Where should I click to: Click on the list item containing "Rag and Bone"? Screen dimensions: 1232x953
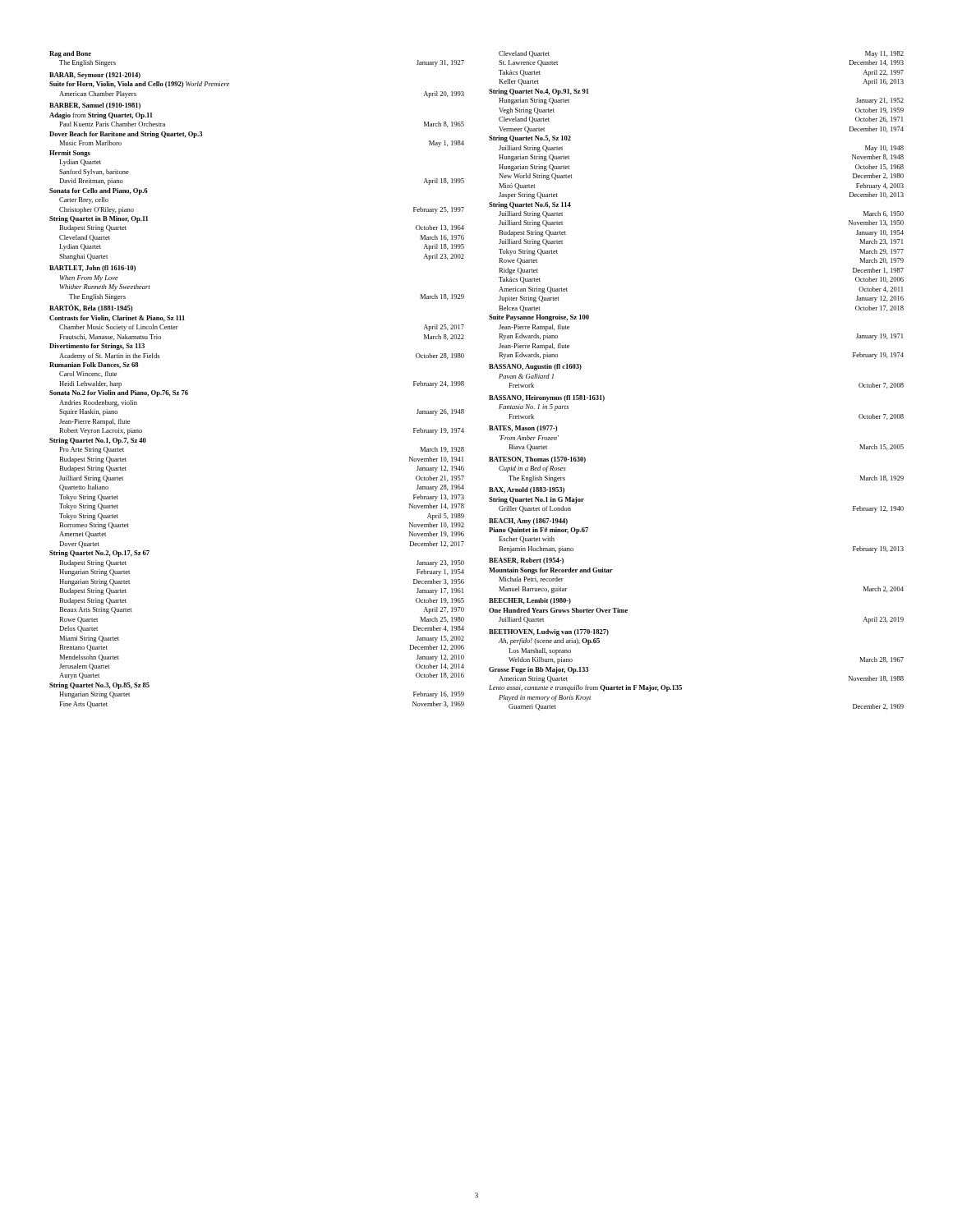pos(70,54)
